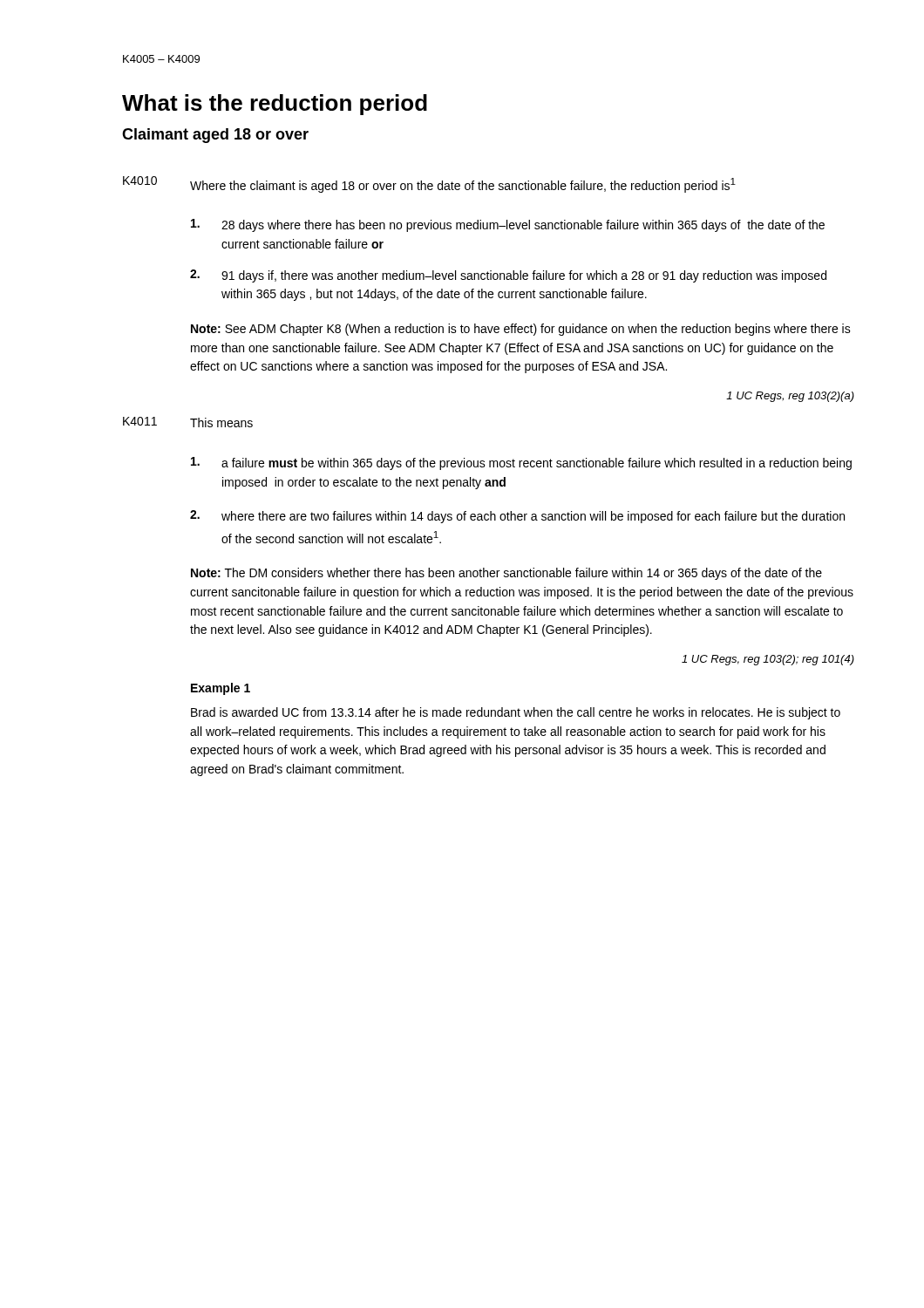Point to the block starting "This means"
Viewport: 924px width, 1308px height.
tap(222, 423)
